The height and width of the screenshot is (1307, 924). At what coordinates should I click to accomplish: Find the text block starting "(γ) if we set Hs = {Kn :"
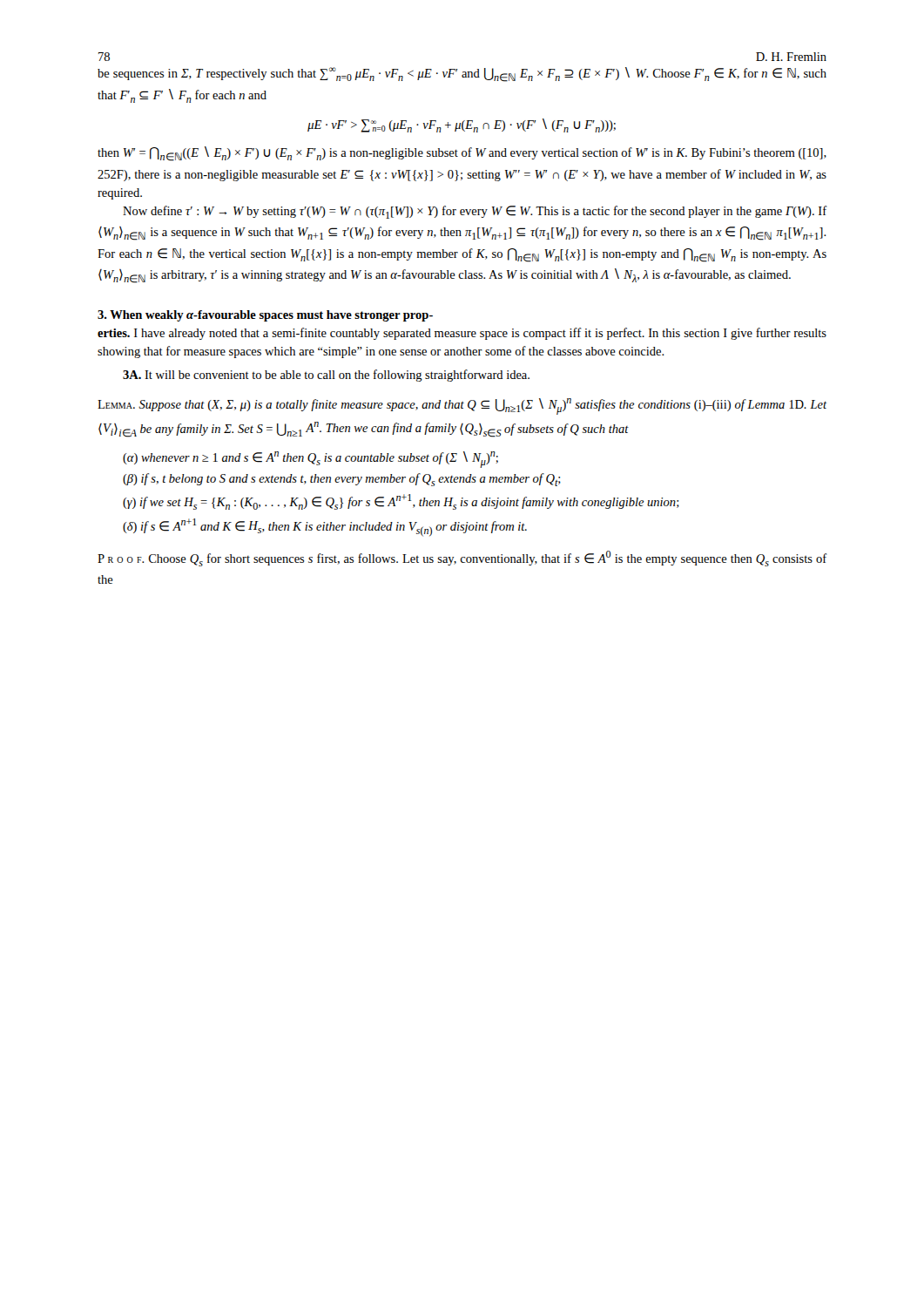tap(462, 503)
